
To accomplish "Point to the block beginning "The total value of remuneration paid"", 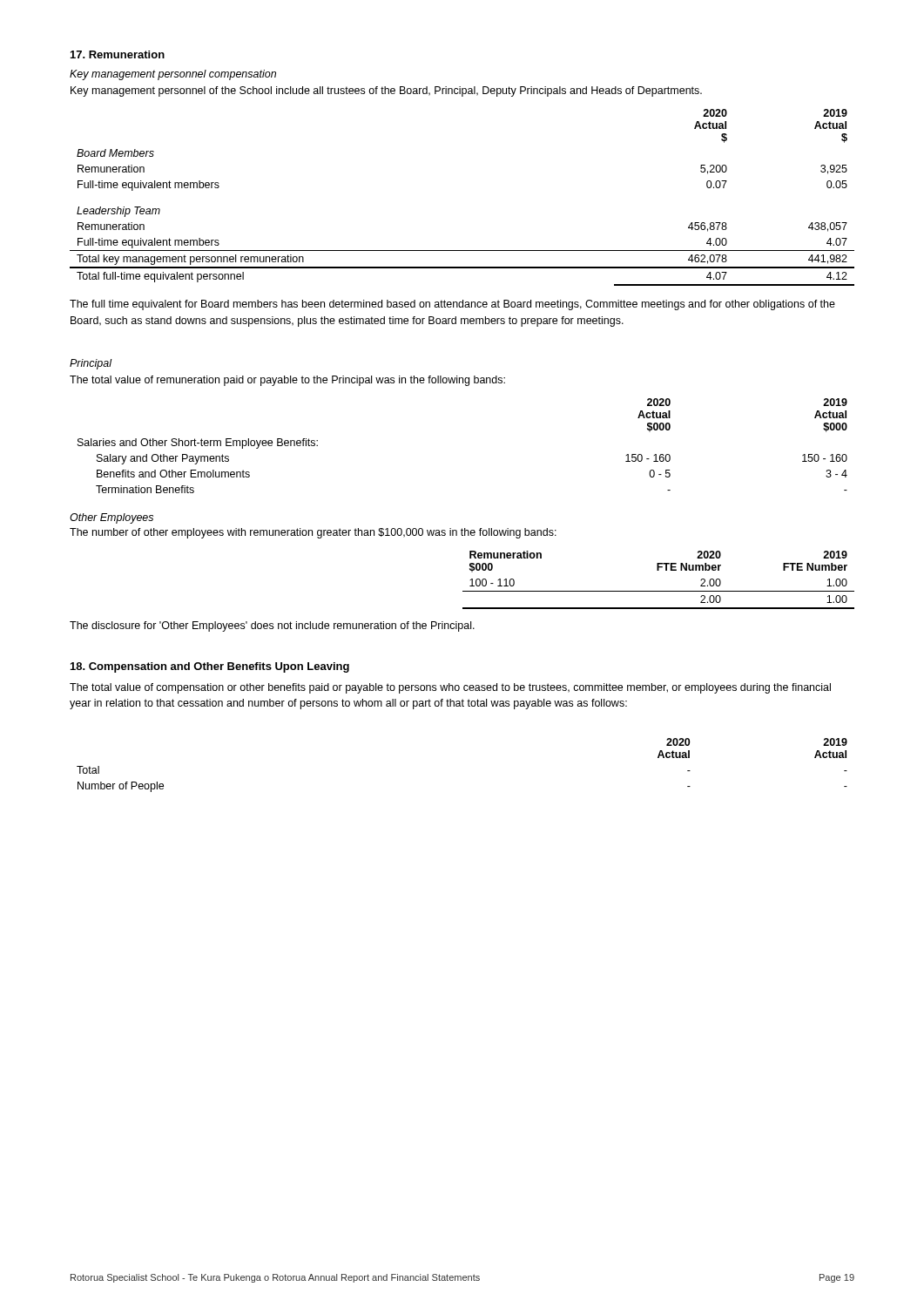I will 288,379.
